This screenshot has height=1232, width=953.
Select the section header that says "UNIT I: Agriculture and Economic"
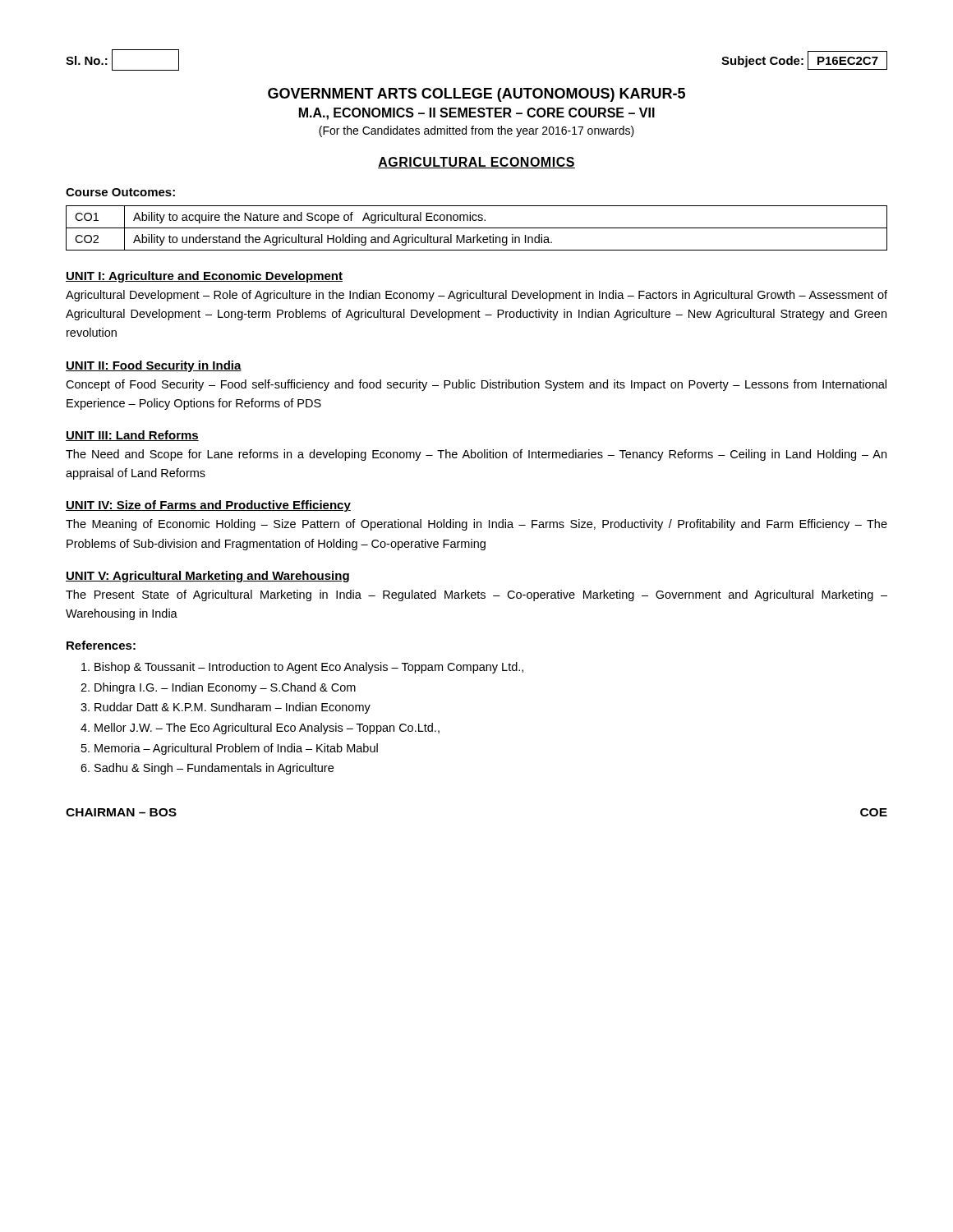coord(204,276)
